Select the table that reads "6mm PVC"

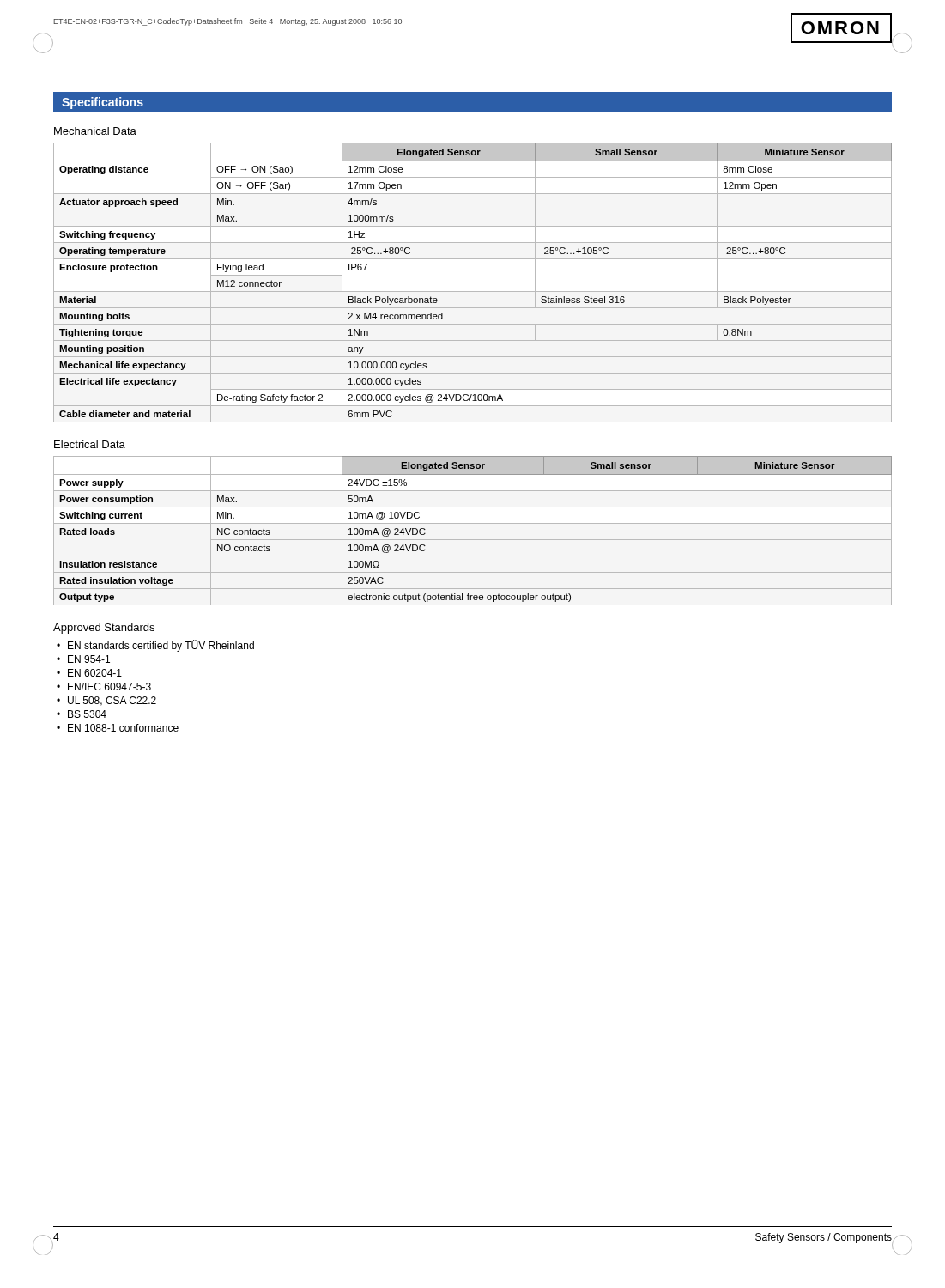click(x=472, y=283)
